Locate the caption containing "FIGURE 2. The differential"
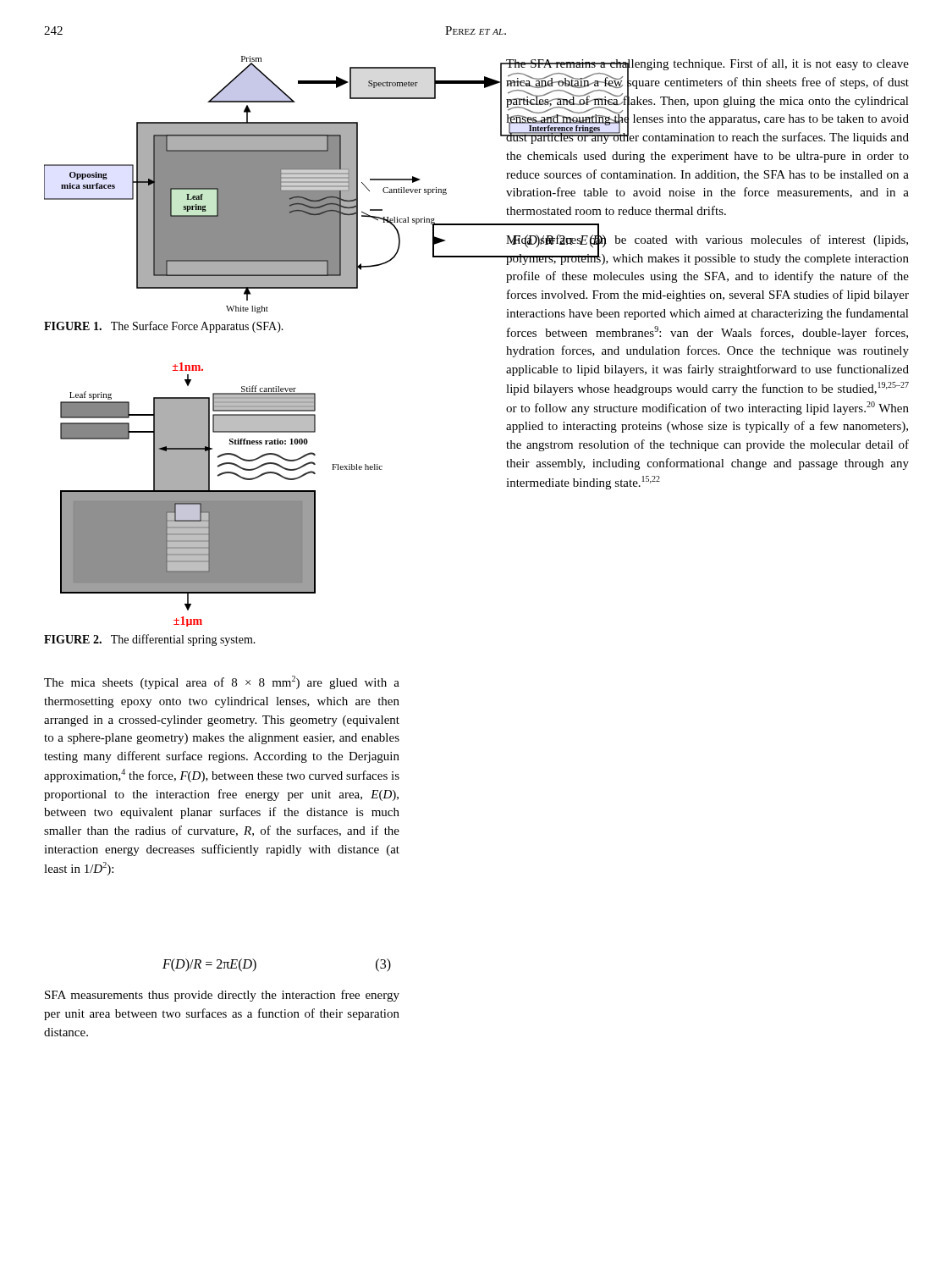This screenshot has width=952, height=1270. [x=150, y=640]
